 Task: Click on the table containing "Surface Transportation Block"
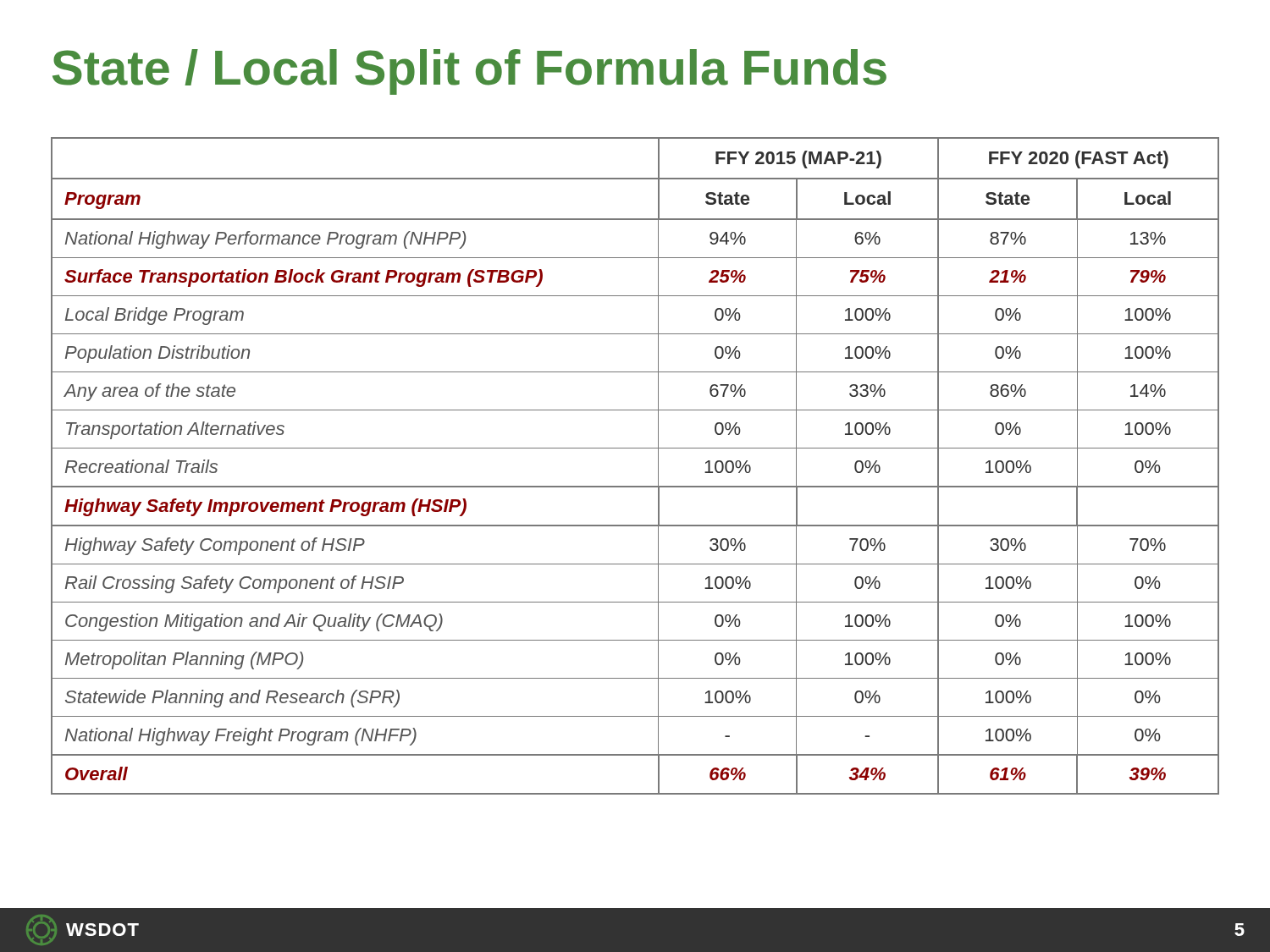[x=635, y=457]
